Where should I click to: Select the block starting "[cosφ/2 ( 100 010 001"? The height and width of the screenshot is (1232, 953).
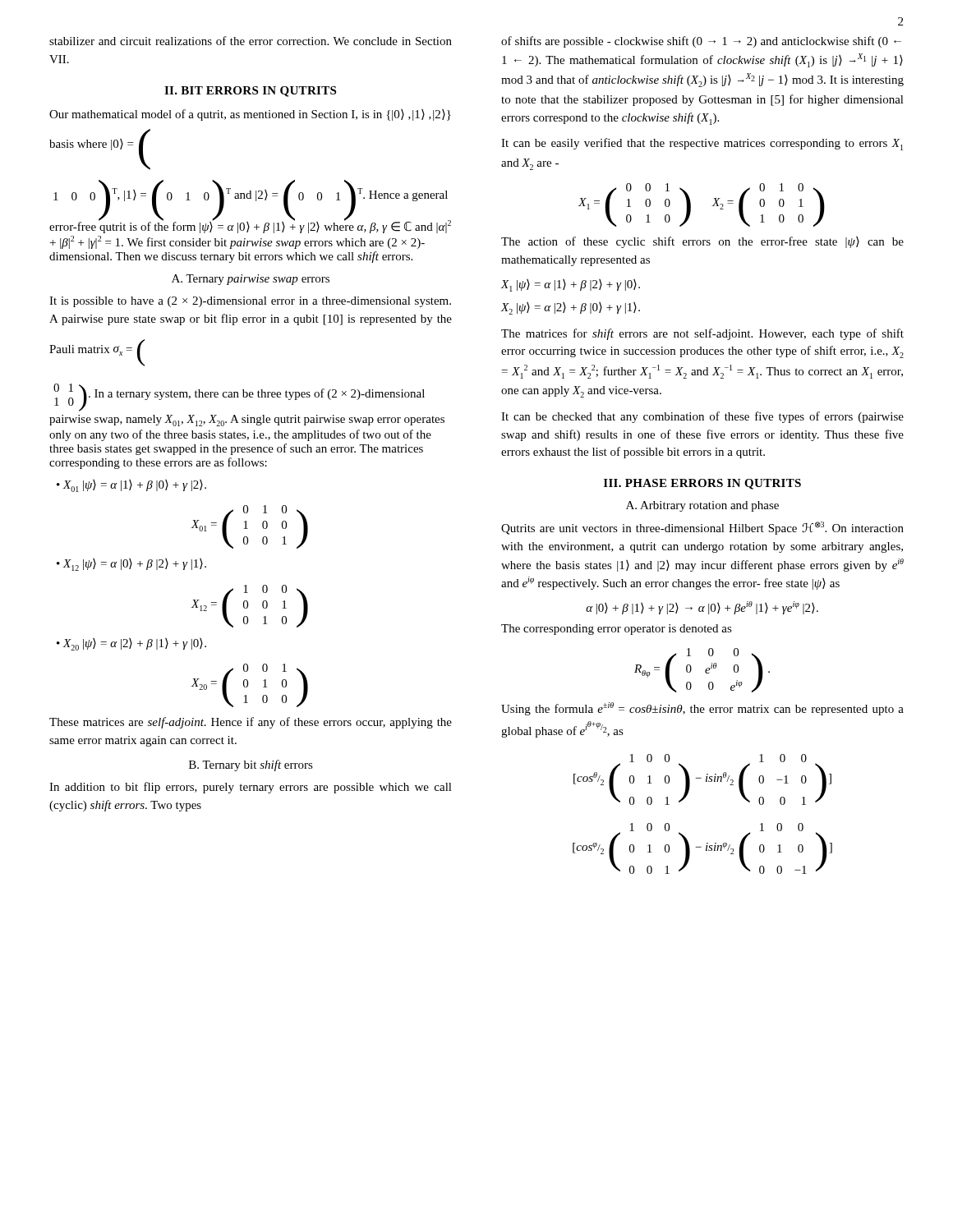702,848
